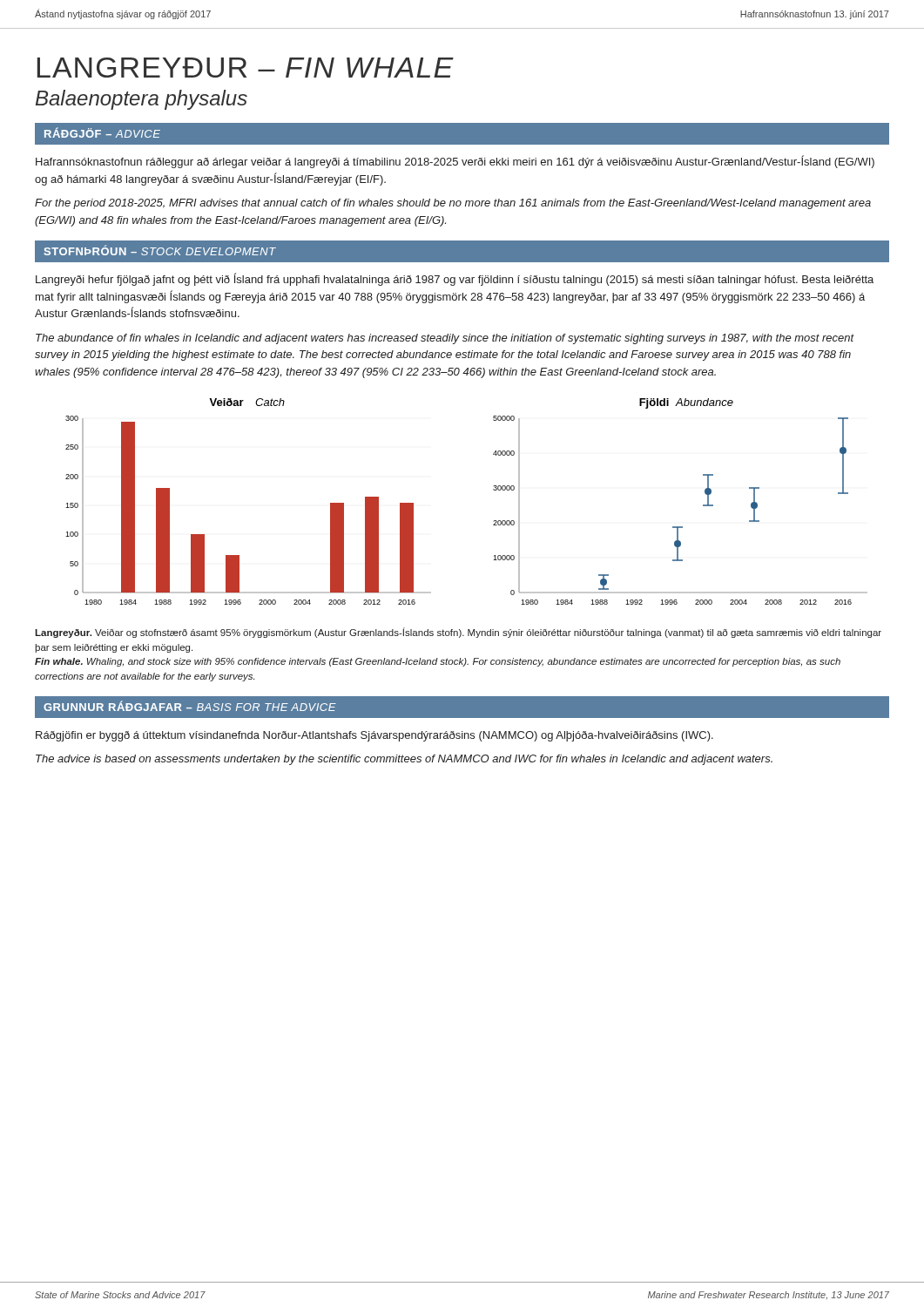Locate the scatter plot
924x1307 pixels.
pos(680,505)
